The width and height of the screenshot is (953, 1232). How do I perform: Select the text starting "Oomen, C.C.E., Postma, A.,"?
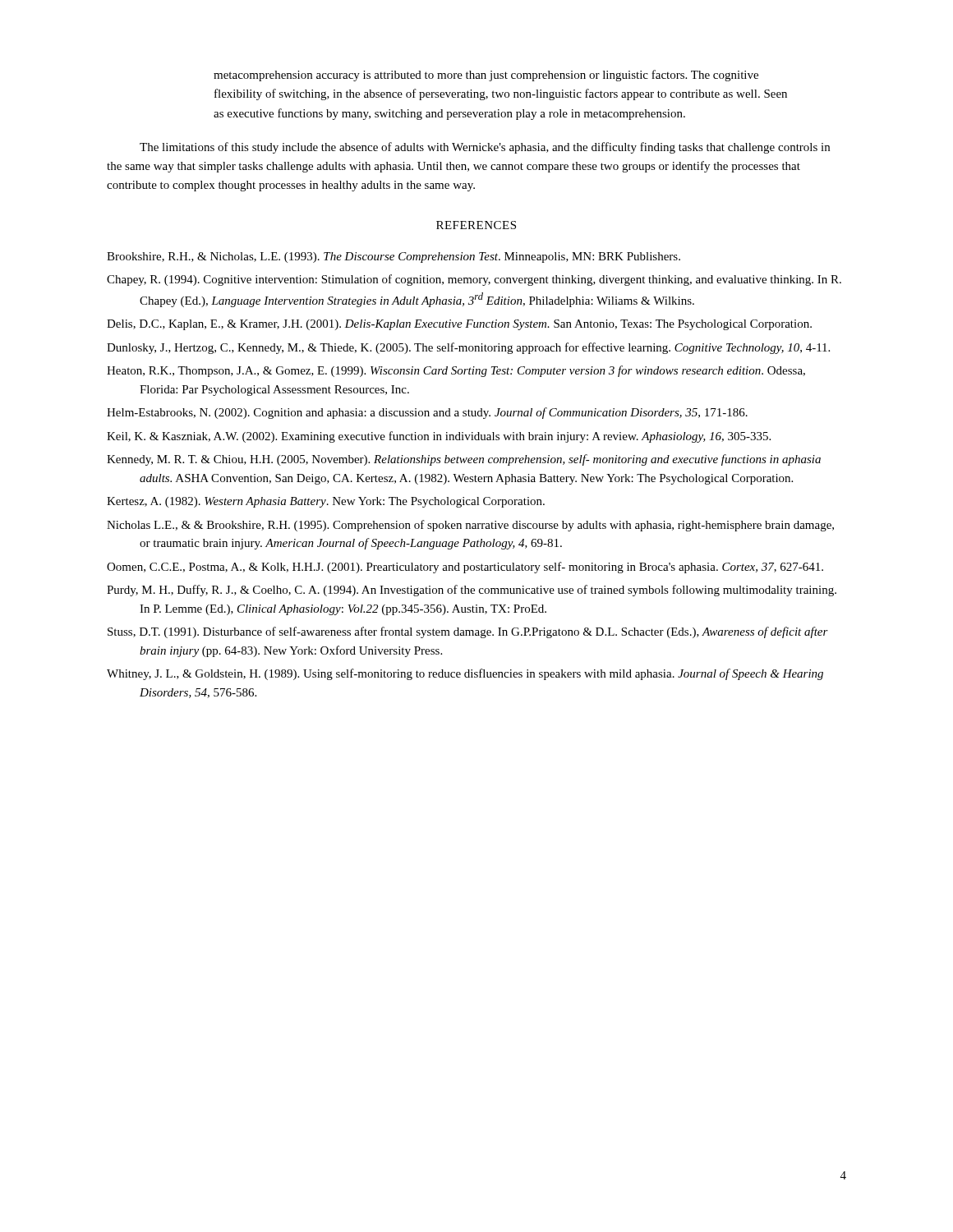[x=465, y=566]
